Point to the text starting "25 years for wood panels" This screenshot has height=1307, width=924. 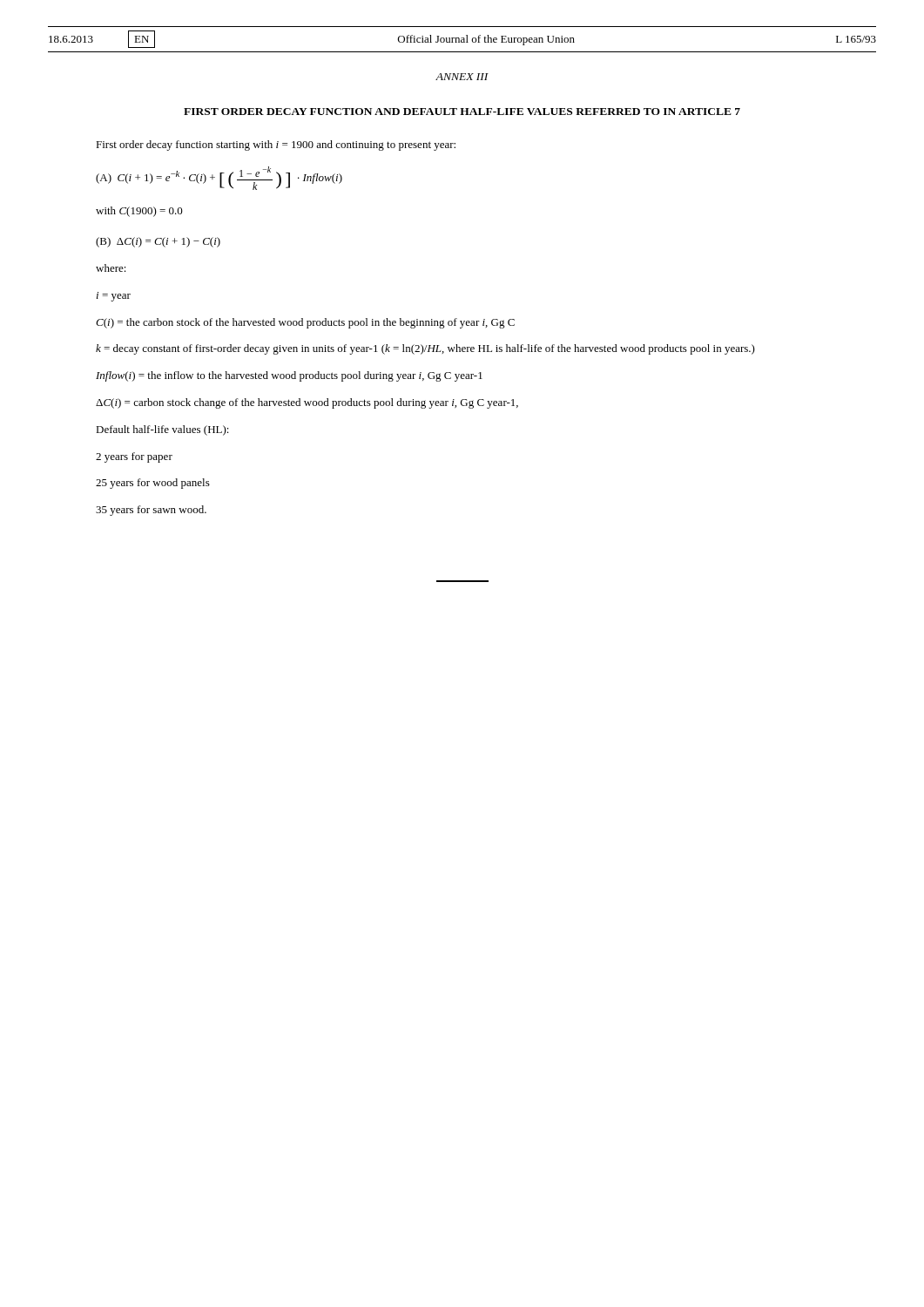[153, 483]
